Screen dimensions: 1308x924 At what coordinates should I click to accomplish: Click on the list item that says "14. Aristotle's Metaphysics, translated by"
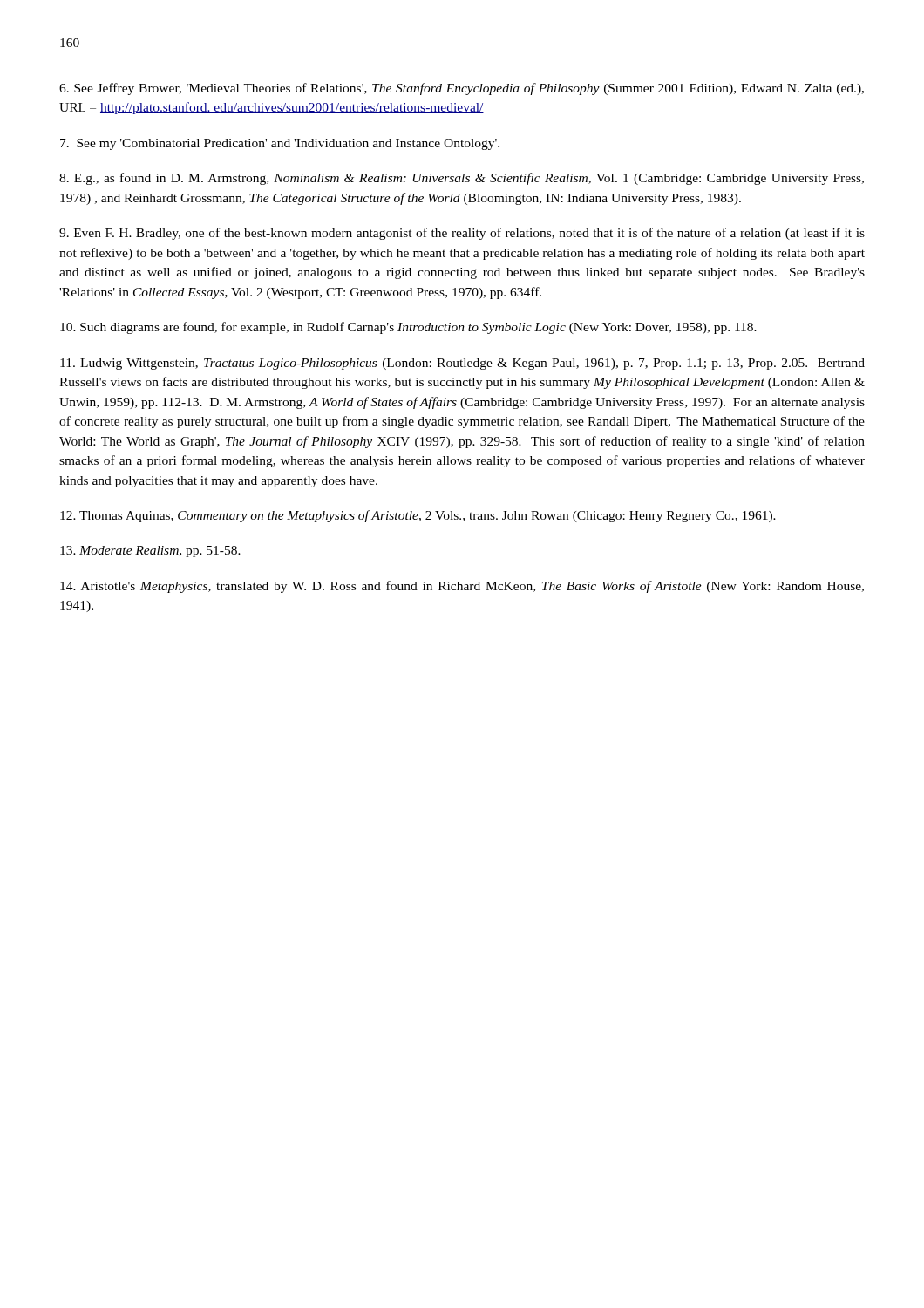point(462,595)
